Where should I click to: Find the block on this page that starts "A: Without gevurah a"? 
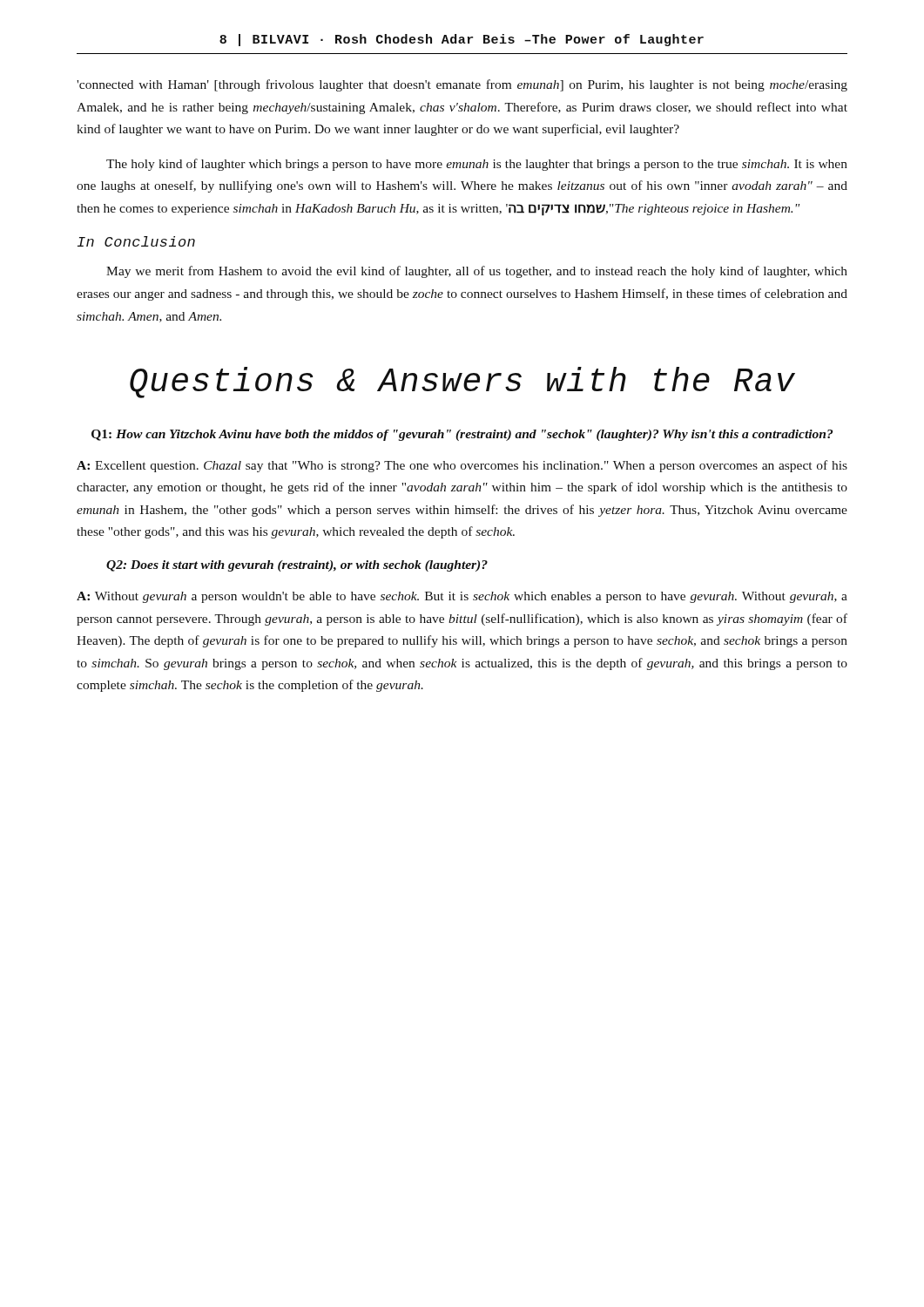tap(462, 640)
